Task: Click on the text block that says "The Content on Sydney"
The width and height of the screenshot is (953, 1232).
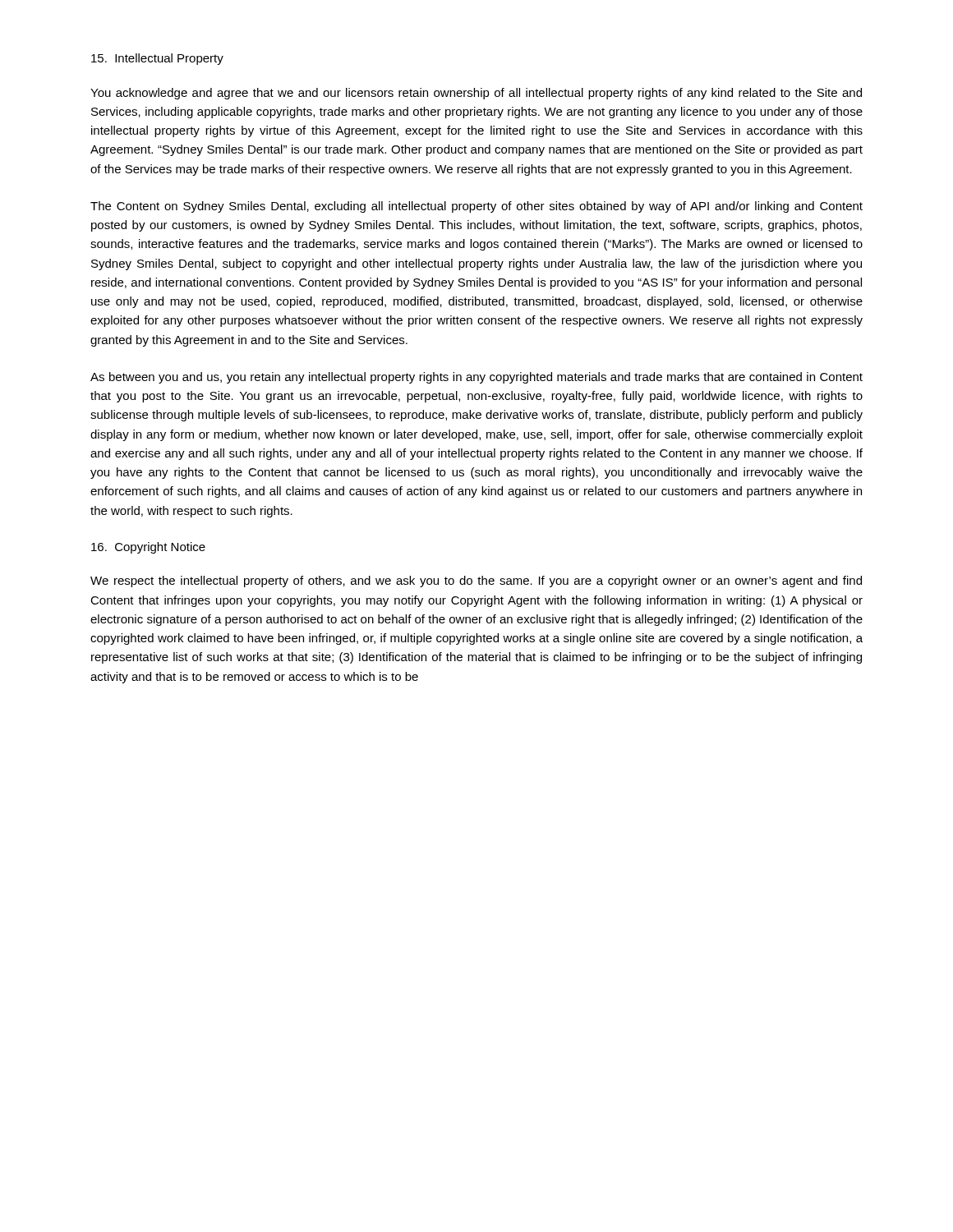Action: click(x=476, y=272)
